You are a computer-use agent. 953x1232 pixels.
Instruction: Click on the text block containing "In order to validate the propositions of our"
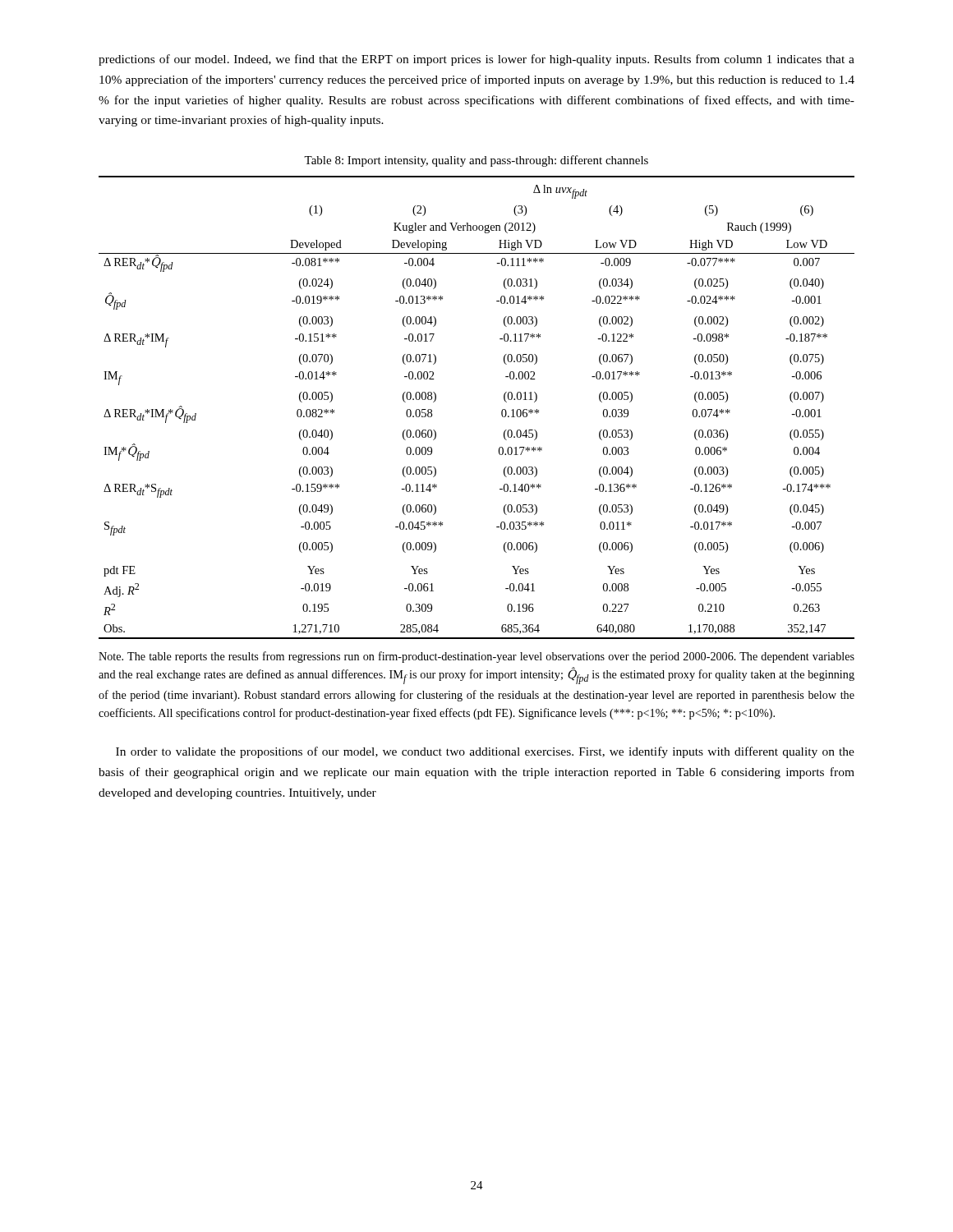(x=476, y=771)
